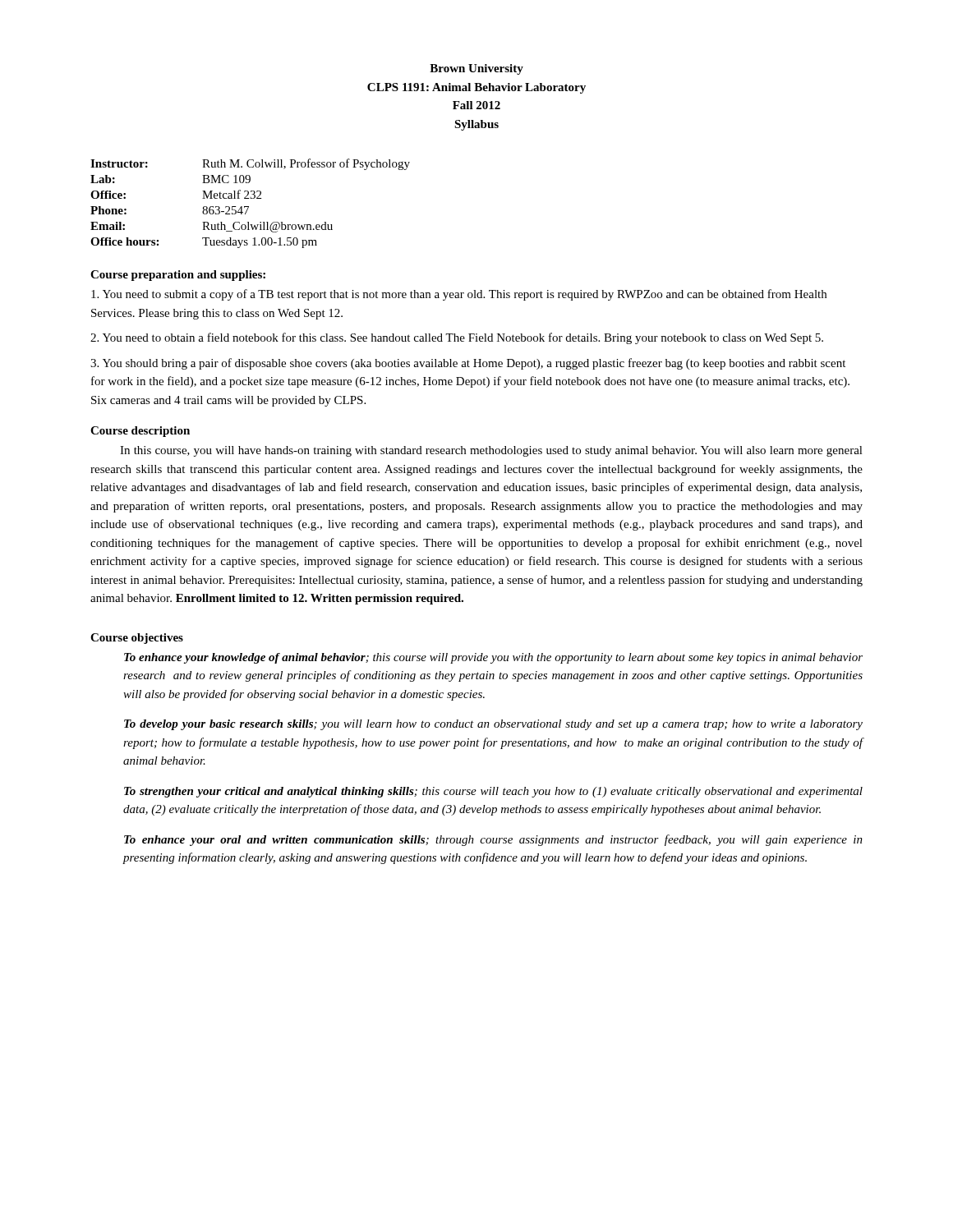953x1232 pixels.
Task: Locate the block of text that opens with "In this course, you will have"
Action: point(476,524)
